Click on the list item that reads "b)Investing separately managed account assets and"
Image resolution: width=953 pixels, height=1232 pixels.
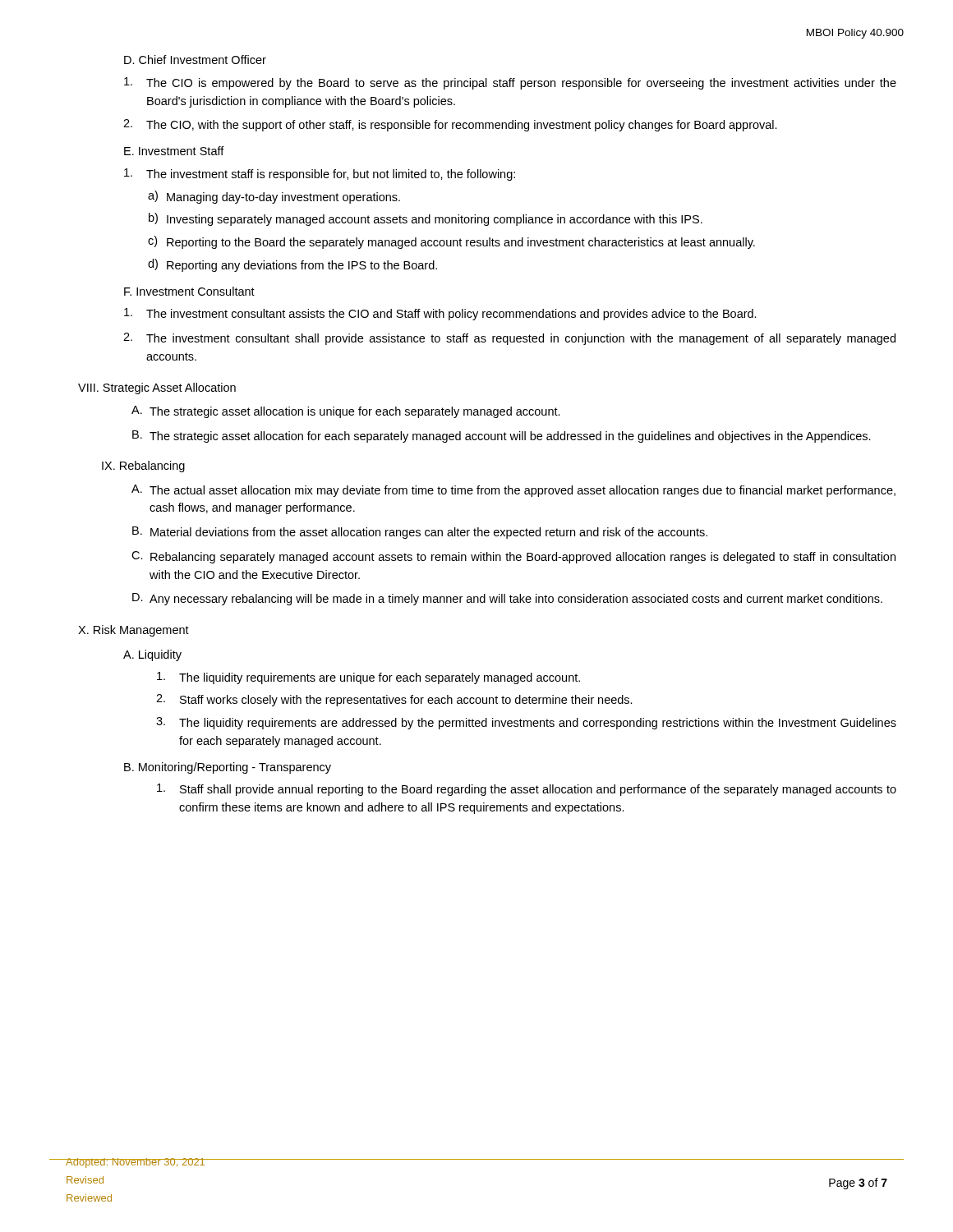pyautogui.click(x=522, y=220)
